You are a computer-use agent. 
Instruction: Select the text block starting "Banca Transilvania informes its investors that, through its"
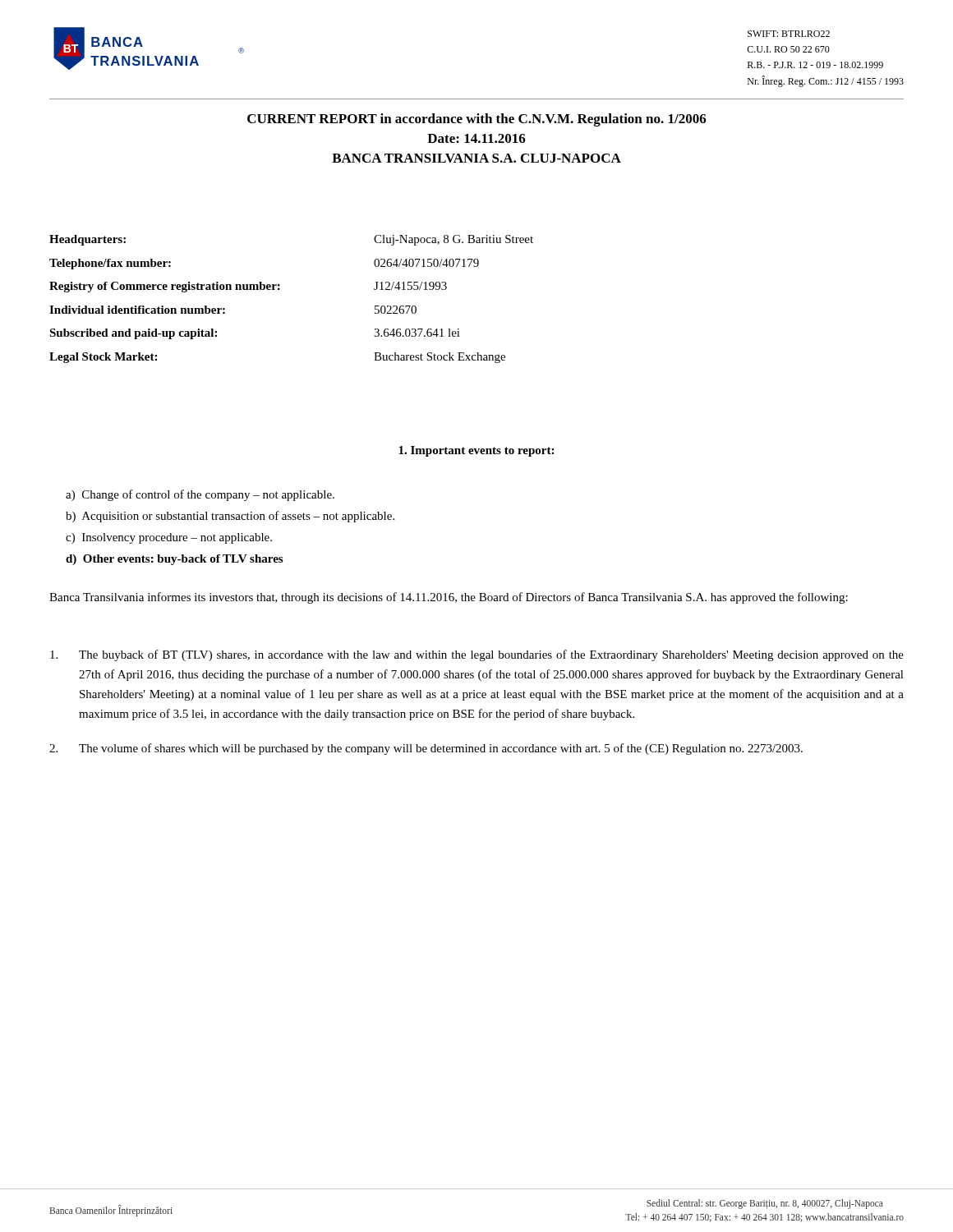point(449,597)
